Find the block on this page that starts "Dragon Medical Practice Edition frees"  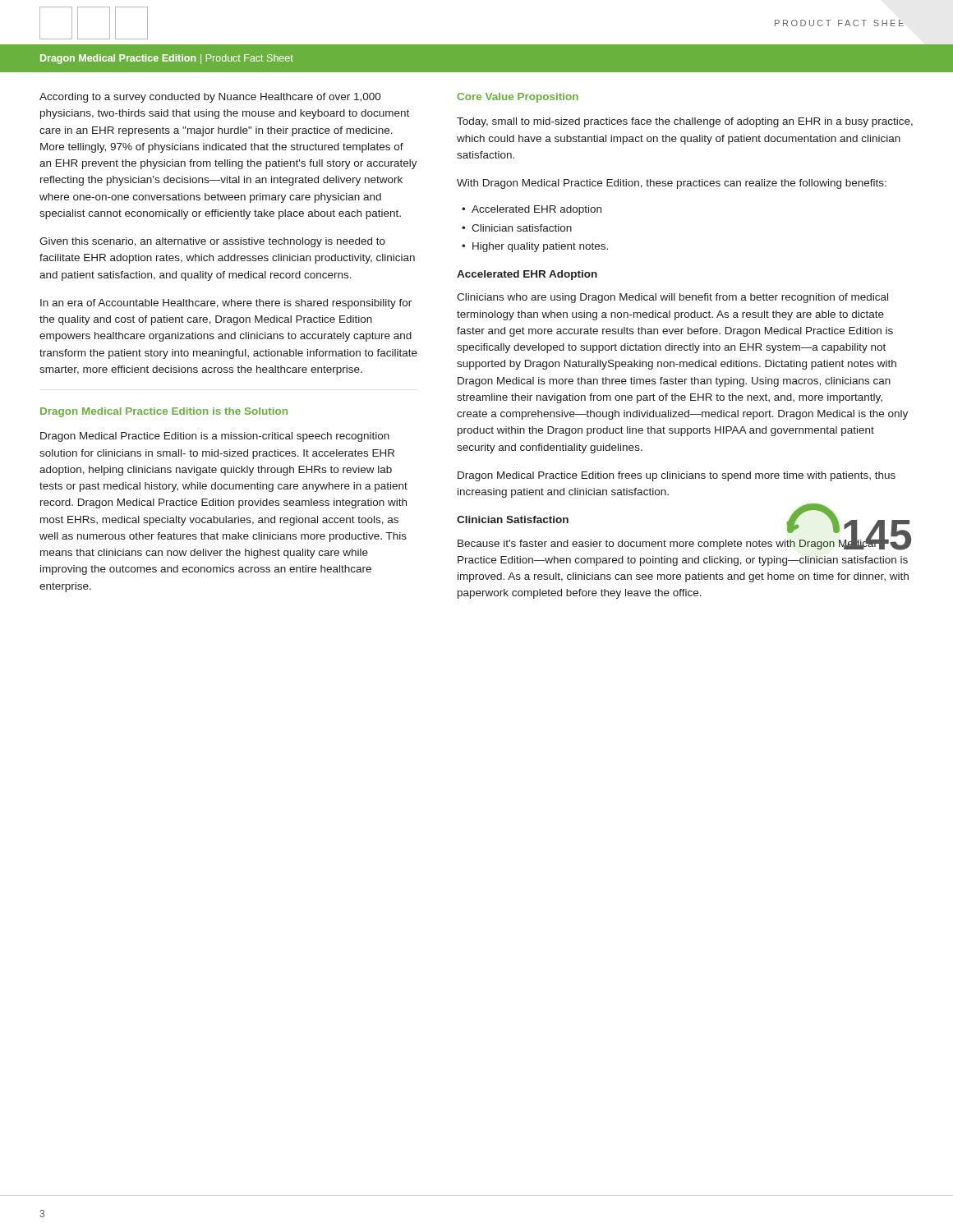[x=685, y=484]
